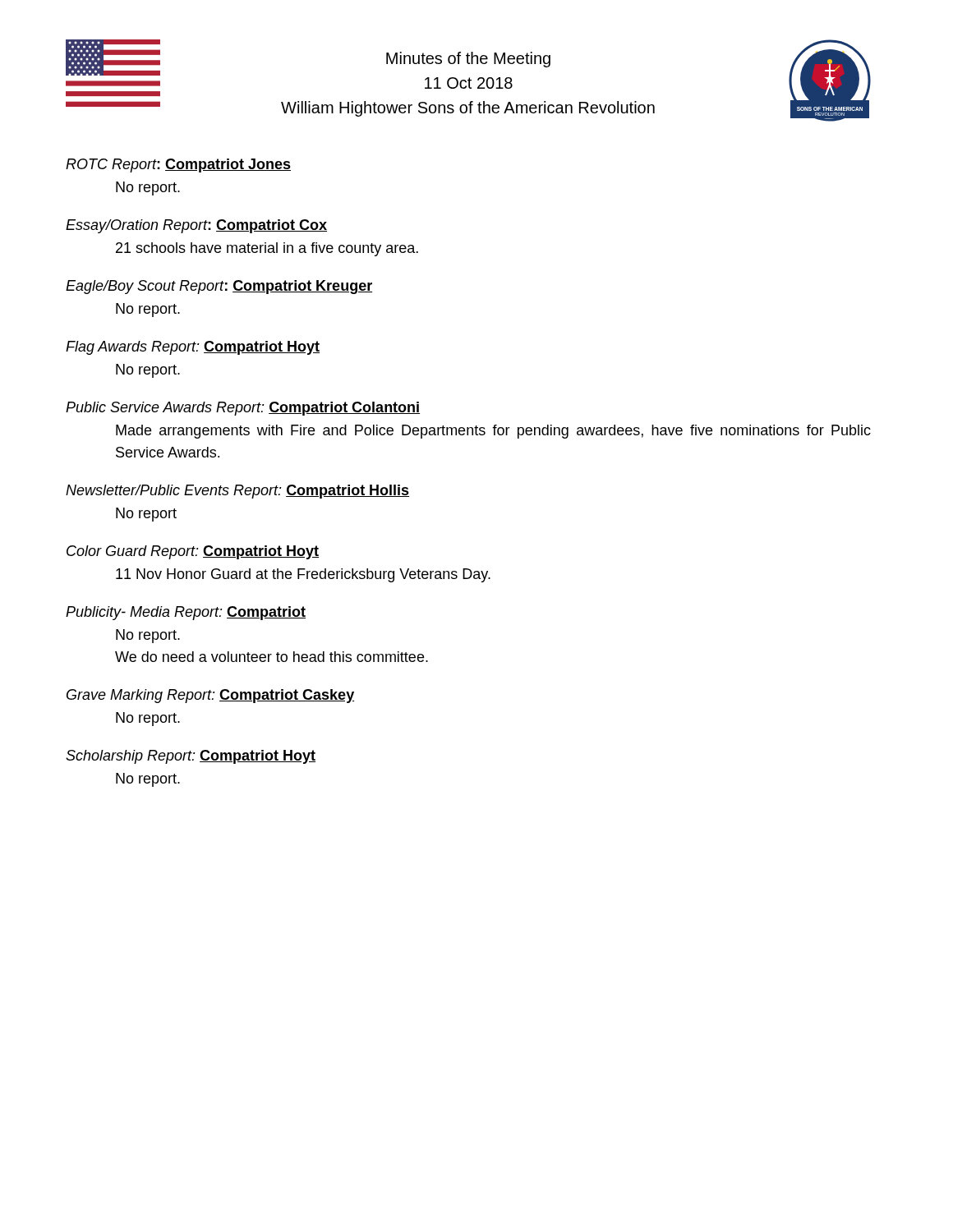Click on the section header with the text "Public Service Awards Report: Compatriot"
This screenshot has height=1232, width=953.
(x=243, y=407)
